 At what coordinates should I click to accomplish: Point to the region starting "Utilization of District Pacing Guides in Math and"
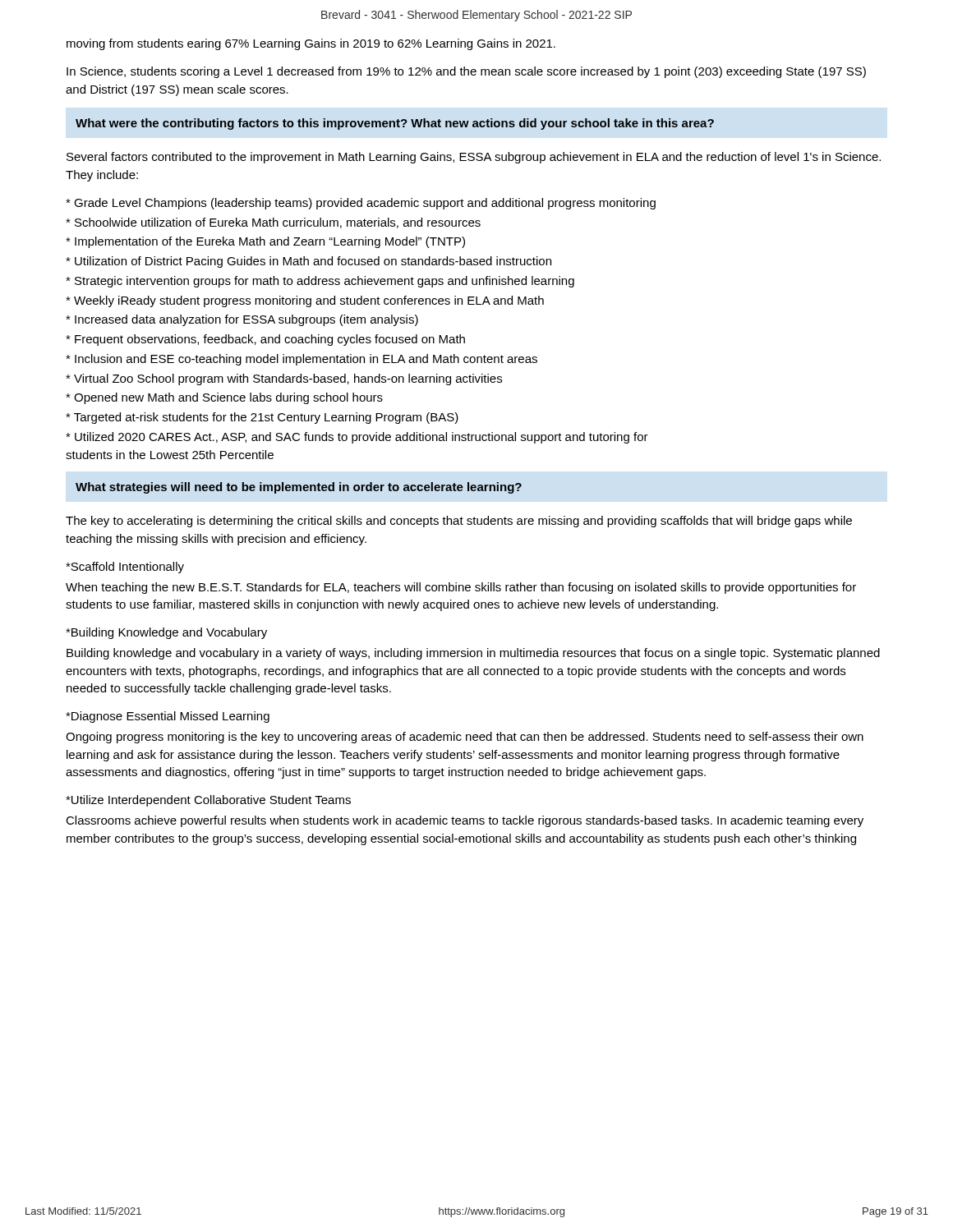309,261
